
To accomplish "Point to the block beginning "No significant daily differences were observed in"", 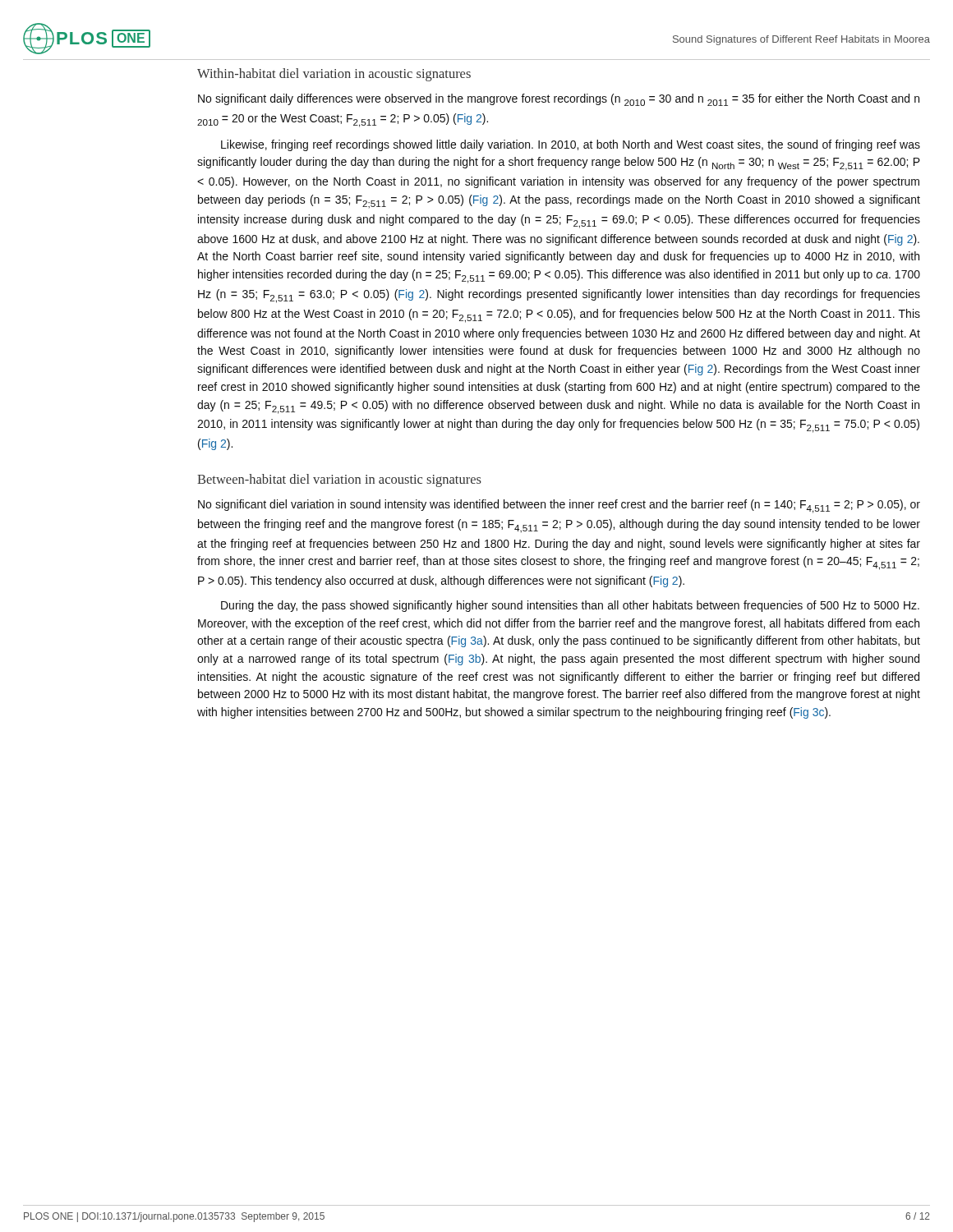I will [559, 272].
